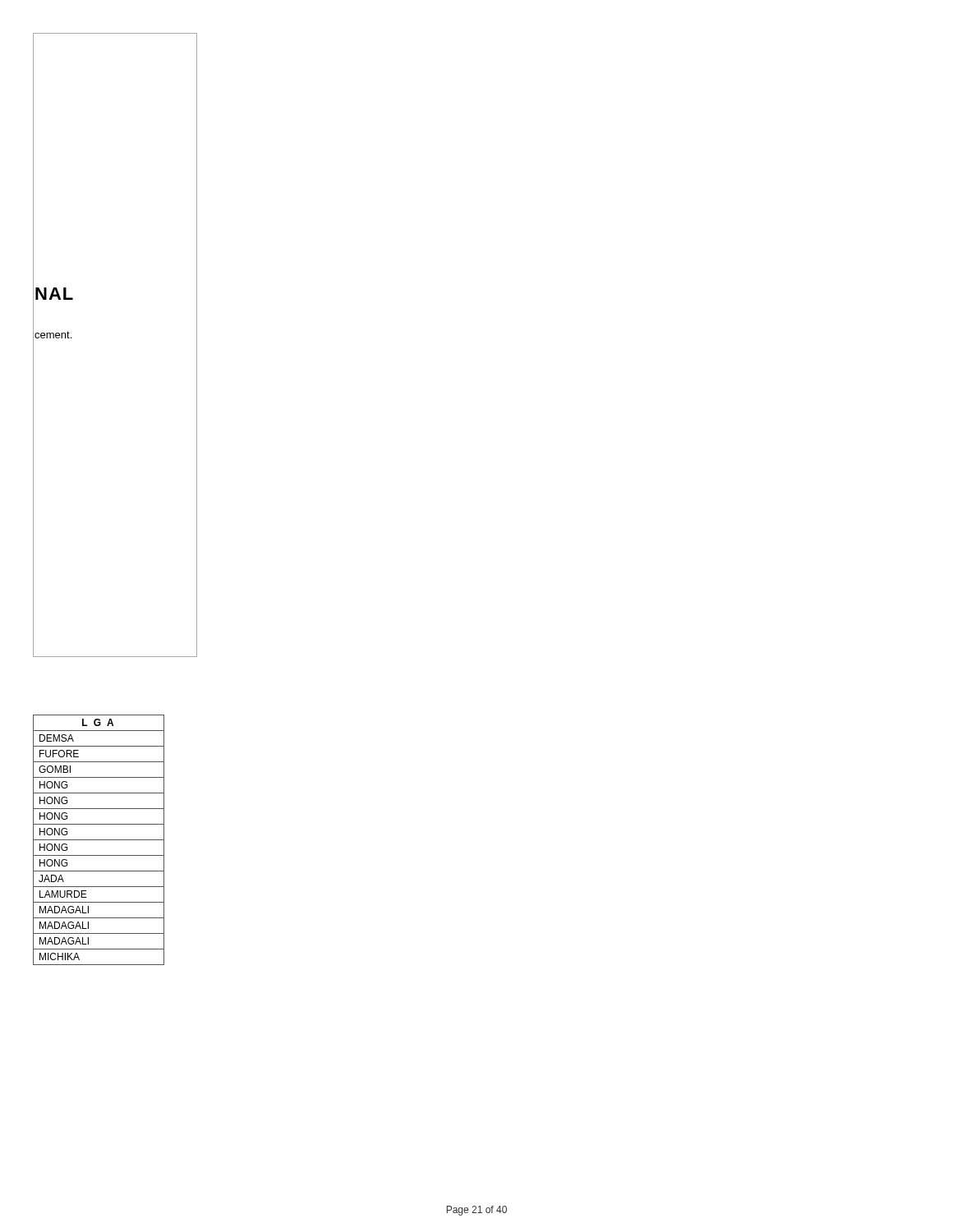Select the table that reads "L G A"
This screenshot has height=1232, width=953.
click(99, 840)
